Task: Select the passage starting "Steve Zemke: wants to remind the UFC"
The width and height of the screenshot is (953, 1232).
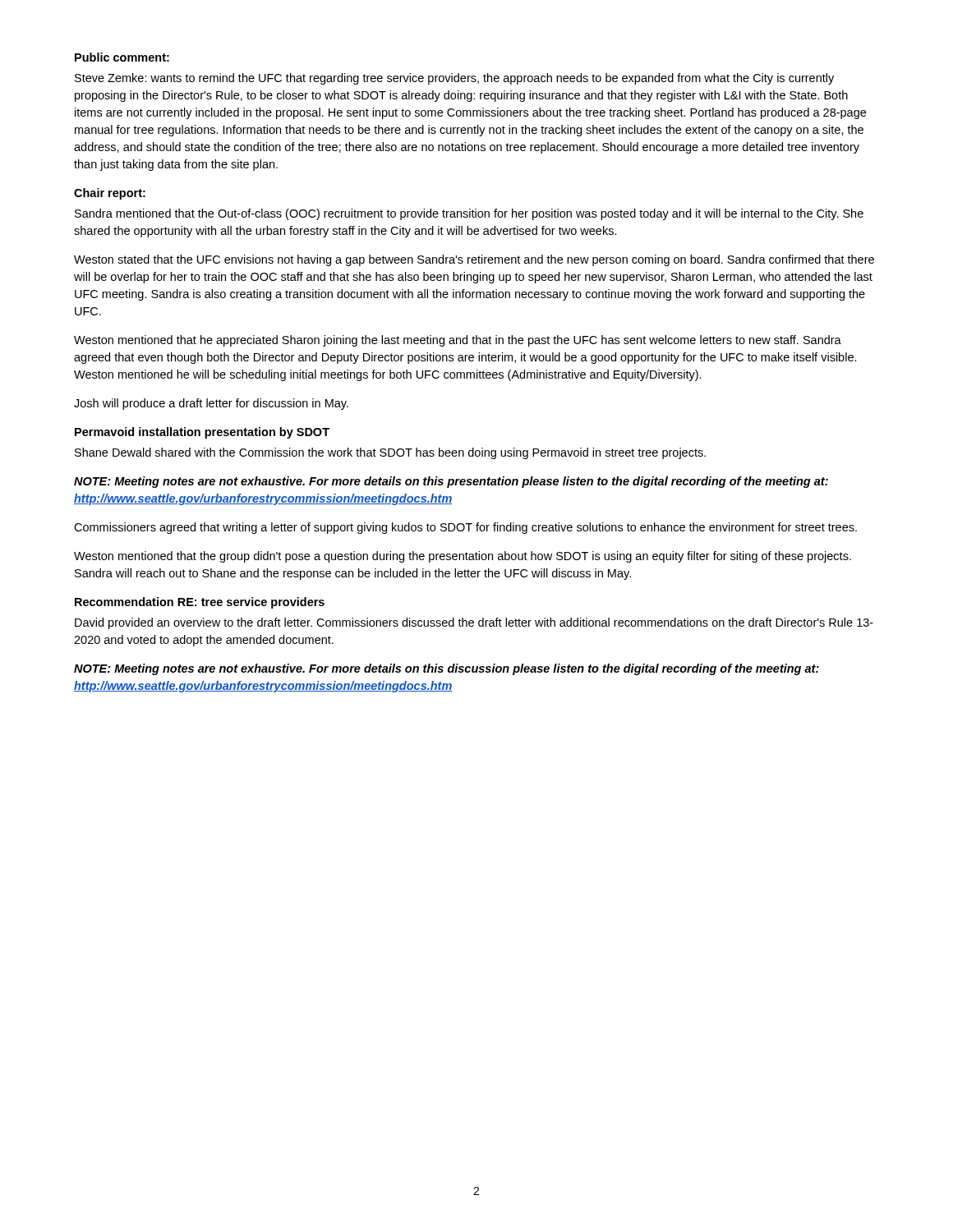Action: pyautogui.click(x=470, y=121)
